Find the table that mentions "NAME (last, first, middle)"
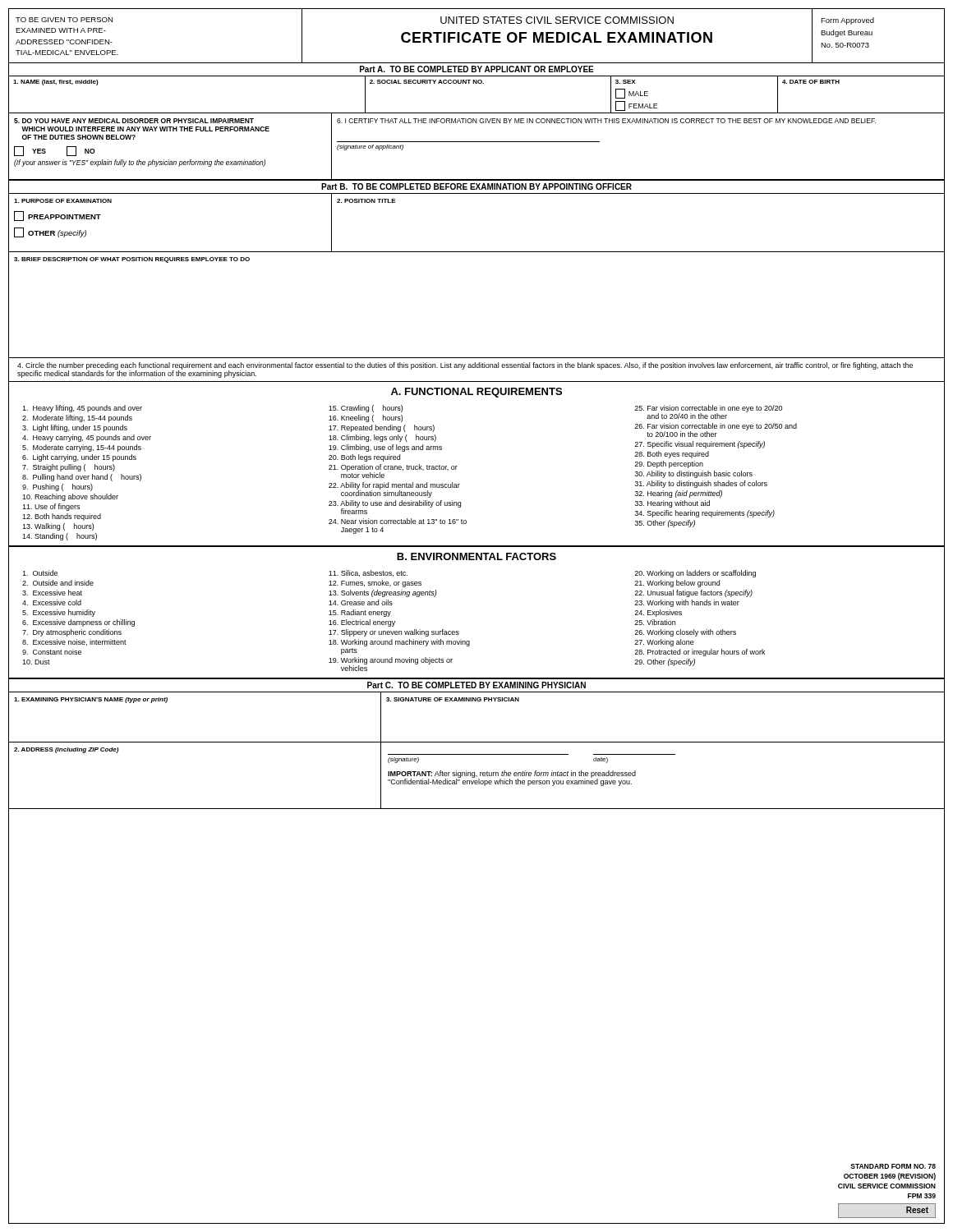 (476, 95)
